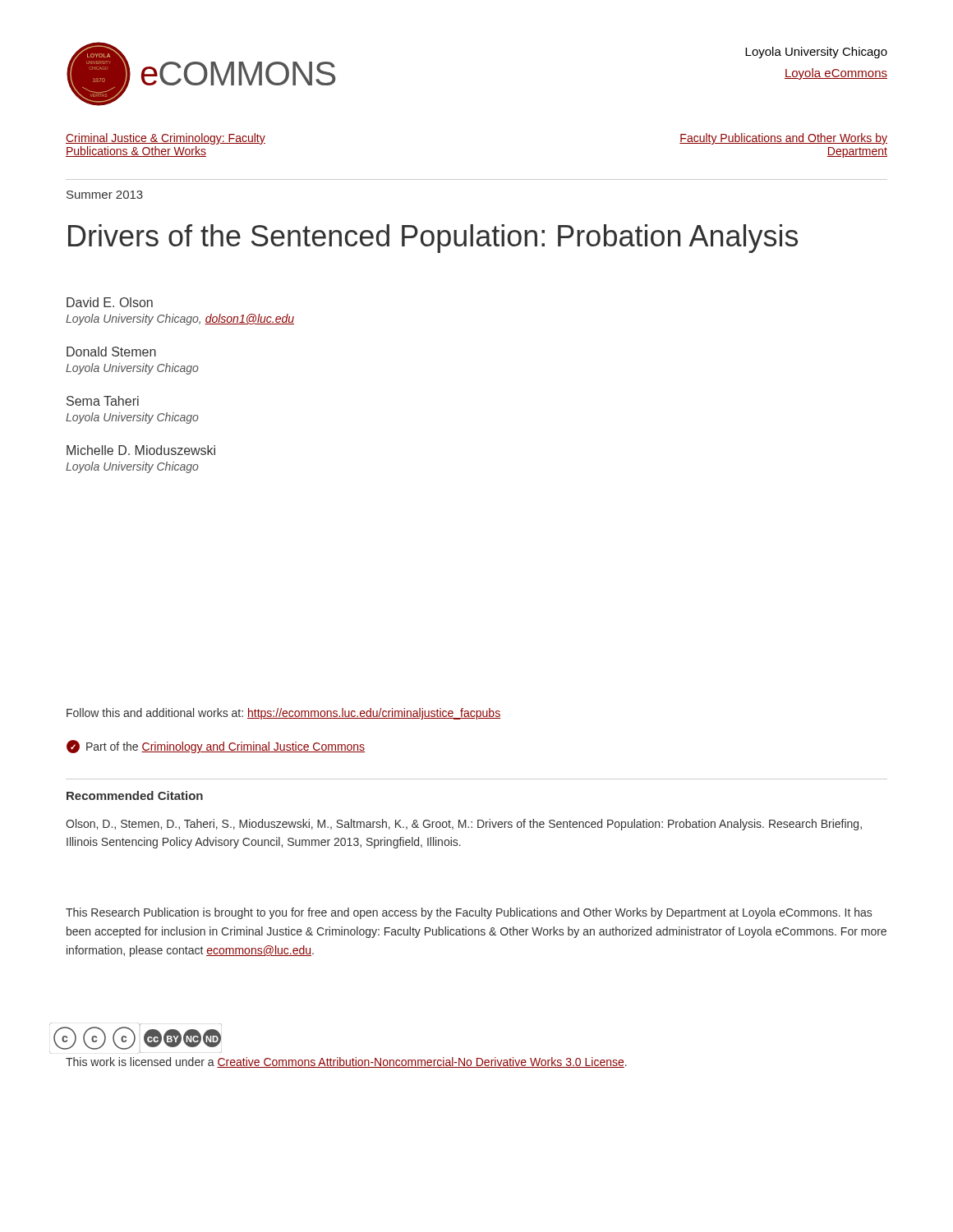Screen dimensions: 1232x953
Task: Select the text block that reads "This work is licensed under a Creative"
Action: tap(347, 1062)
